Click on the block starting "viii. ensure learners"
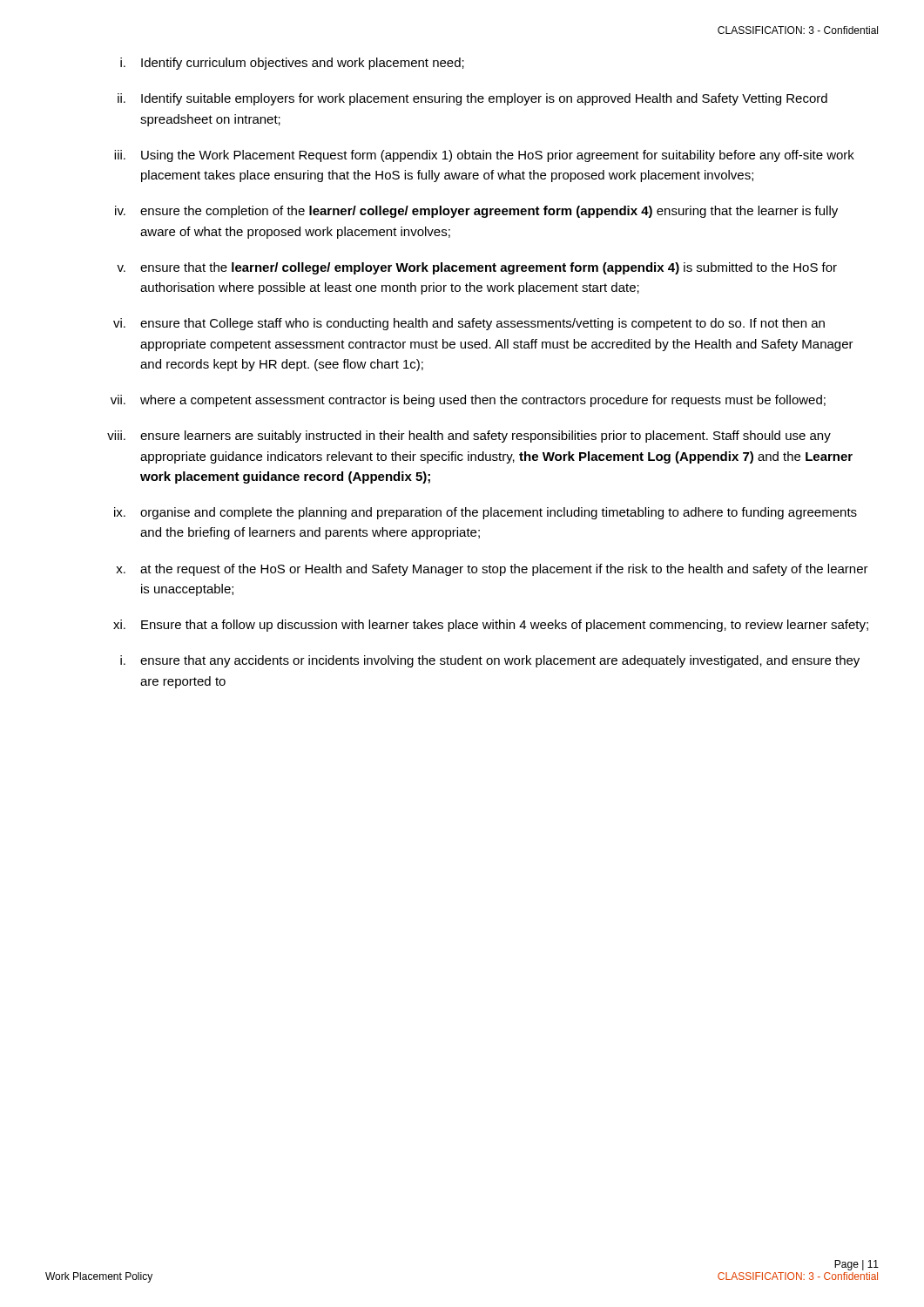The width and height of the screenshot is (924, 1307). point(475,456)
